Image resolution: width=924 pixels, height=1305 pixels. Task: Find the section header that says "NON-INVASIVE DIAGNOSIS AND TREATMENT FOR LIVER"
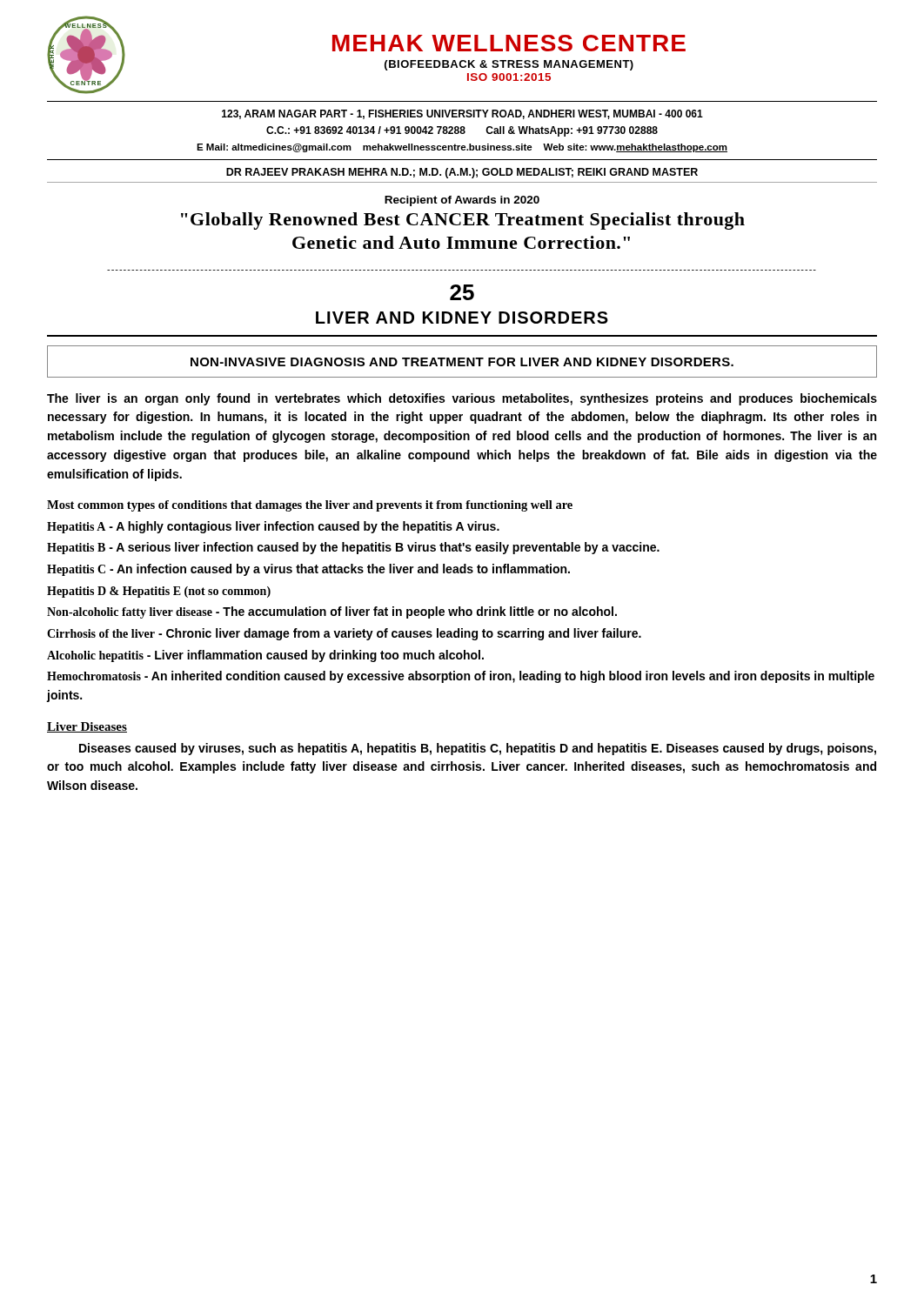[462, 361]
